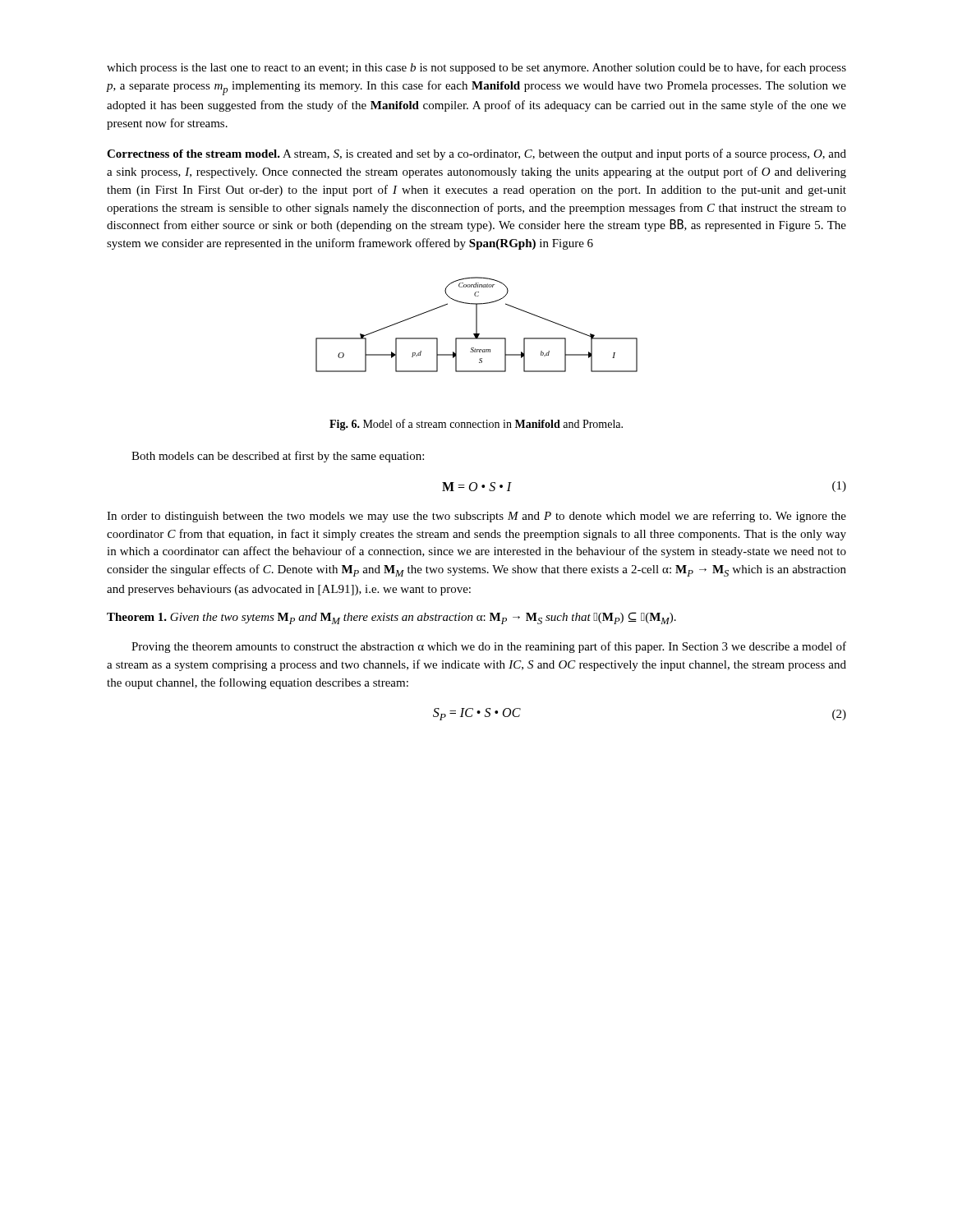Point to the caption beginning "Fig. 6. Model of a stream connection in"

pos(476,424)
